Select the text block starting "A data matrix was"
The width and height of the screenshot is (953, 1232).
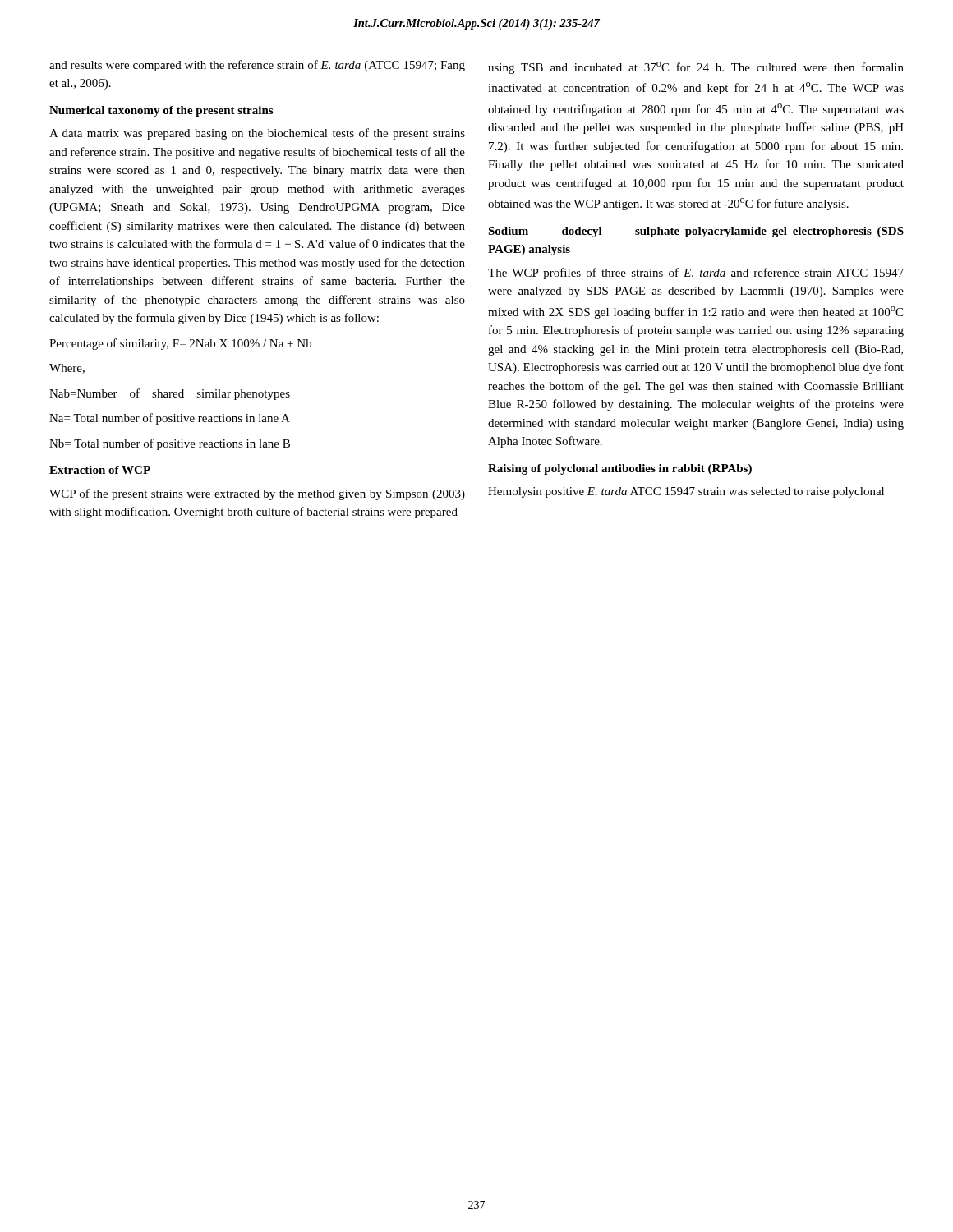(x=257, y=288)
